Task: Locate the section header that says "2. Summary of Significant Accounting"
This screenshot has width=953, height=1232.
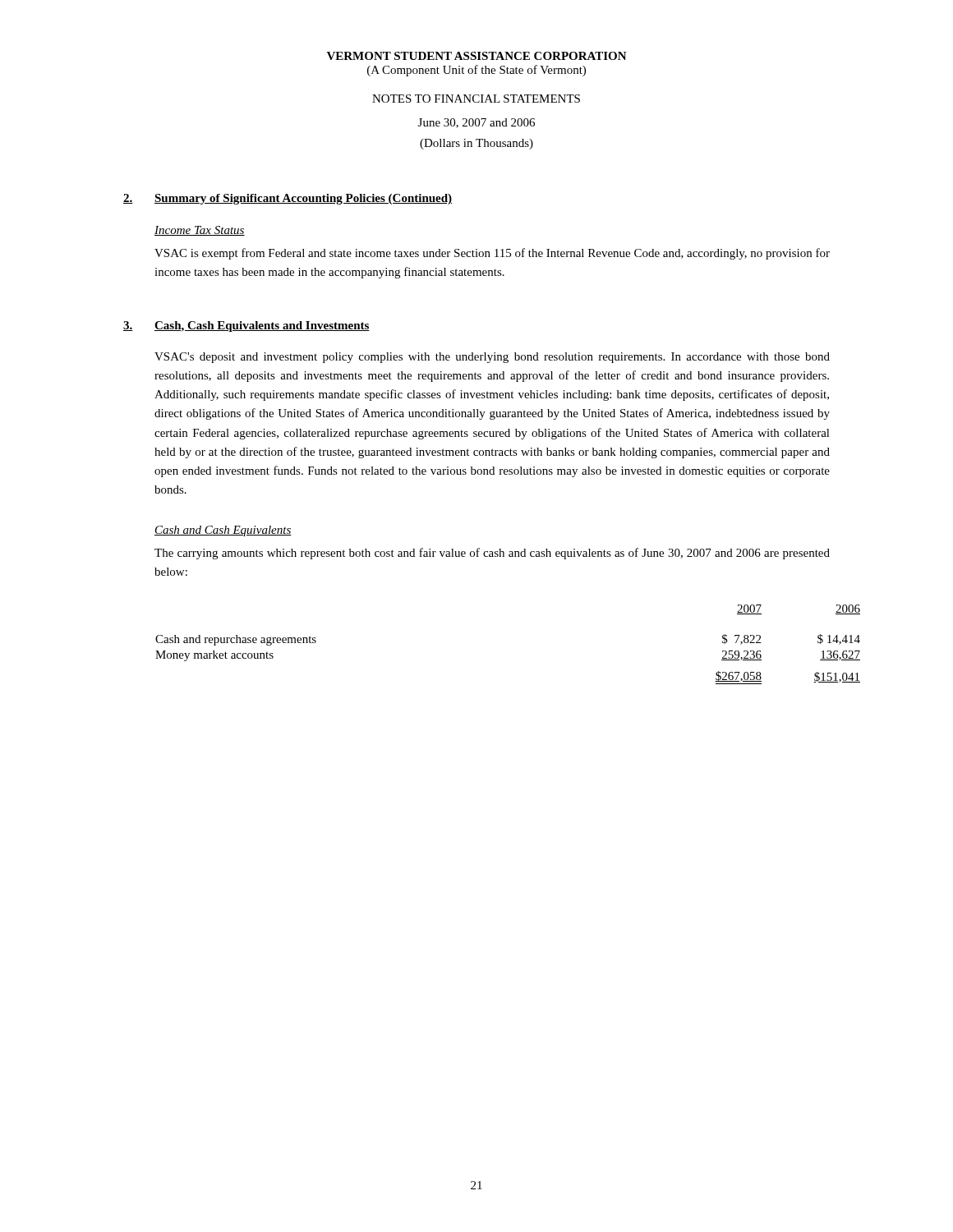Action: [288, 198]
